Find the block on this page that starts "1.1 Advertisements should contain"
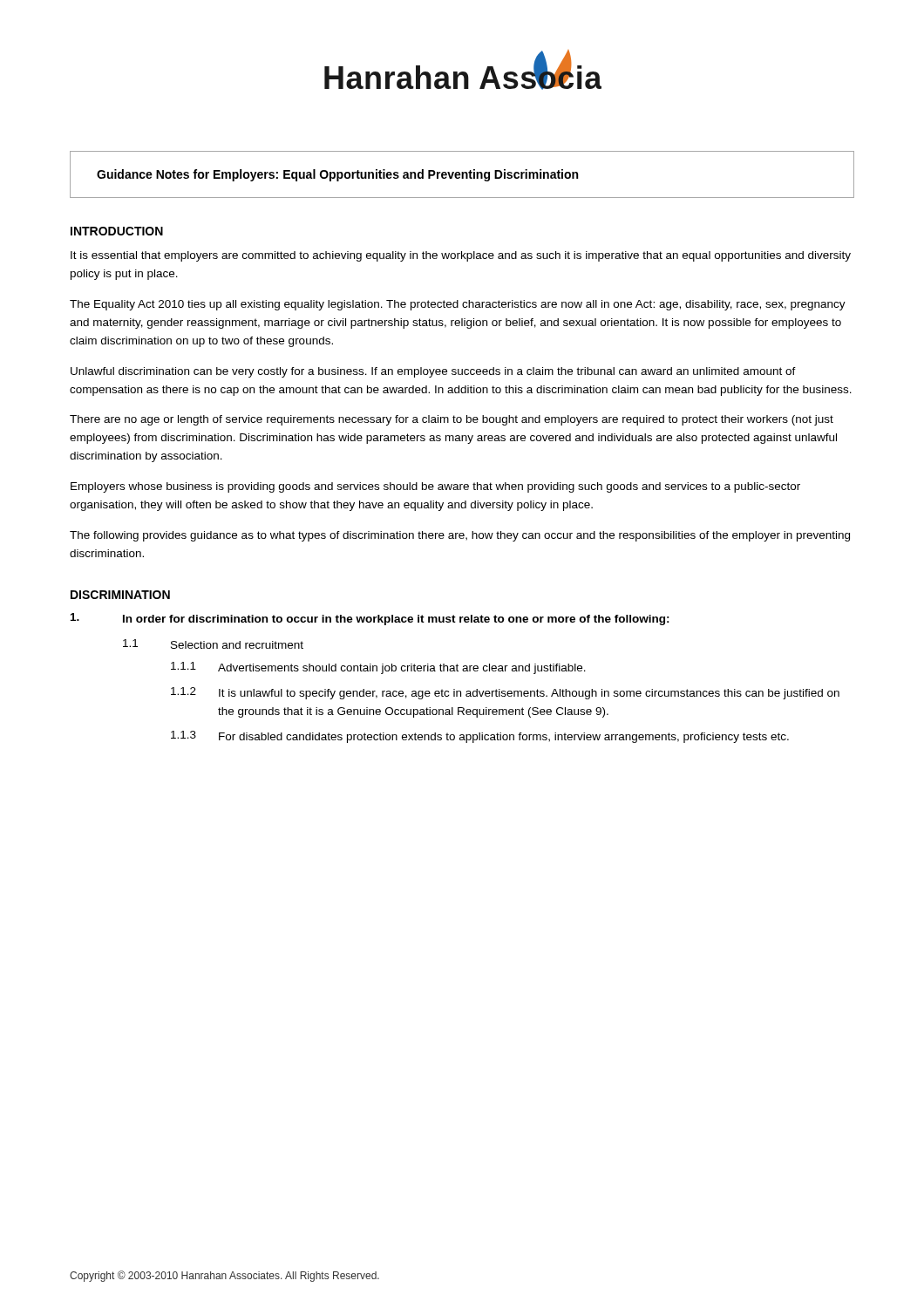The image size is (924, 1308). click(378, 669)
